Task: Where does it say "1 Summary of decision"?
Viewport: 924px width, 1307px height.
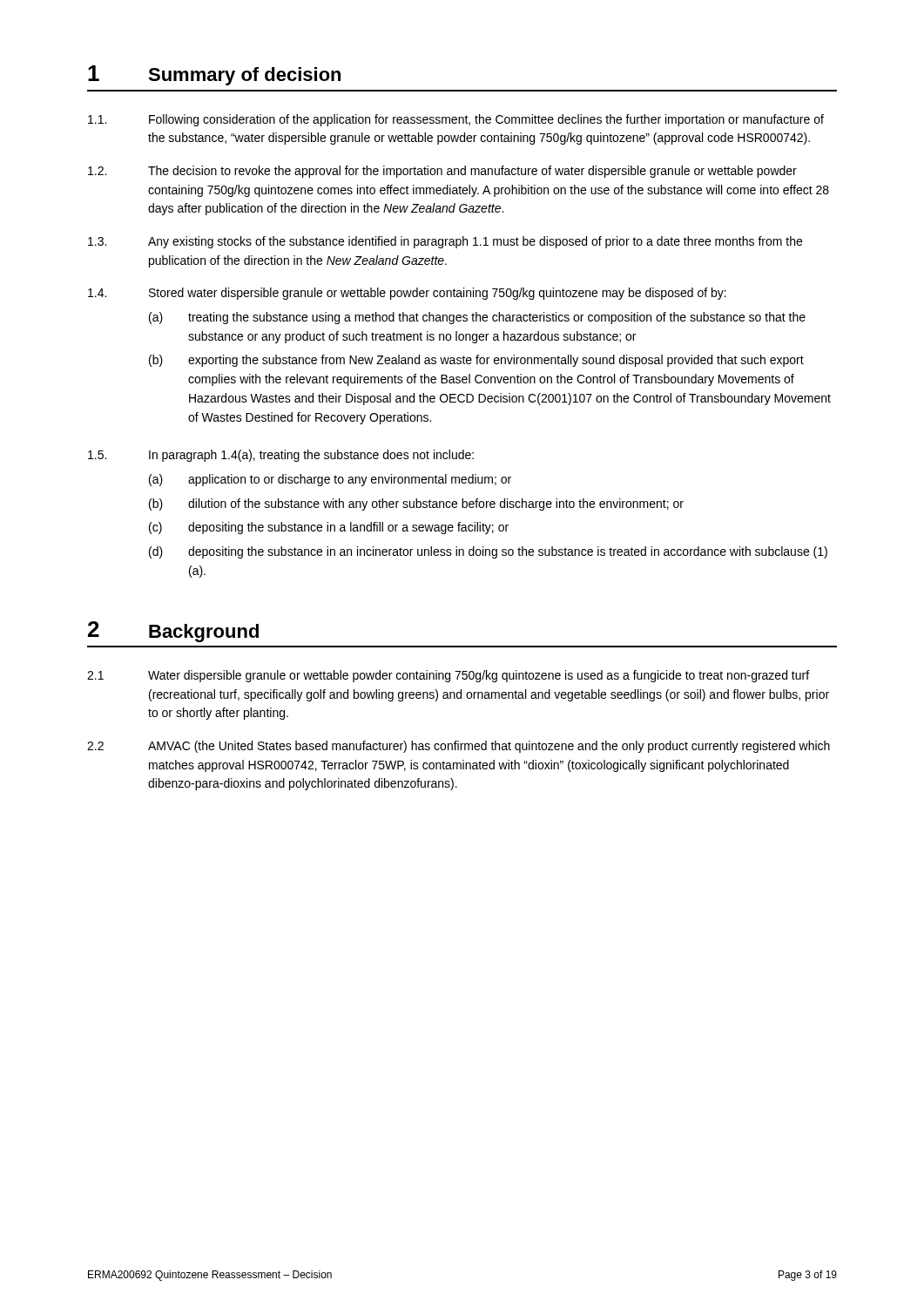Action: [x=214, y=74]
